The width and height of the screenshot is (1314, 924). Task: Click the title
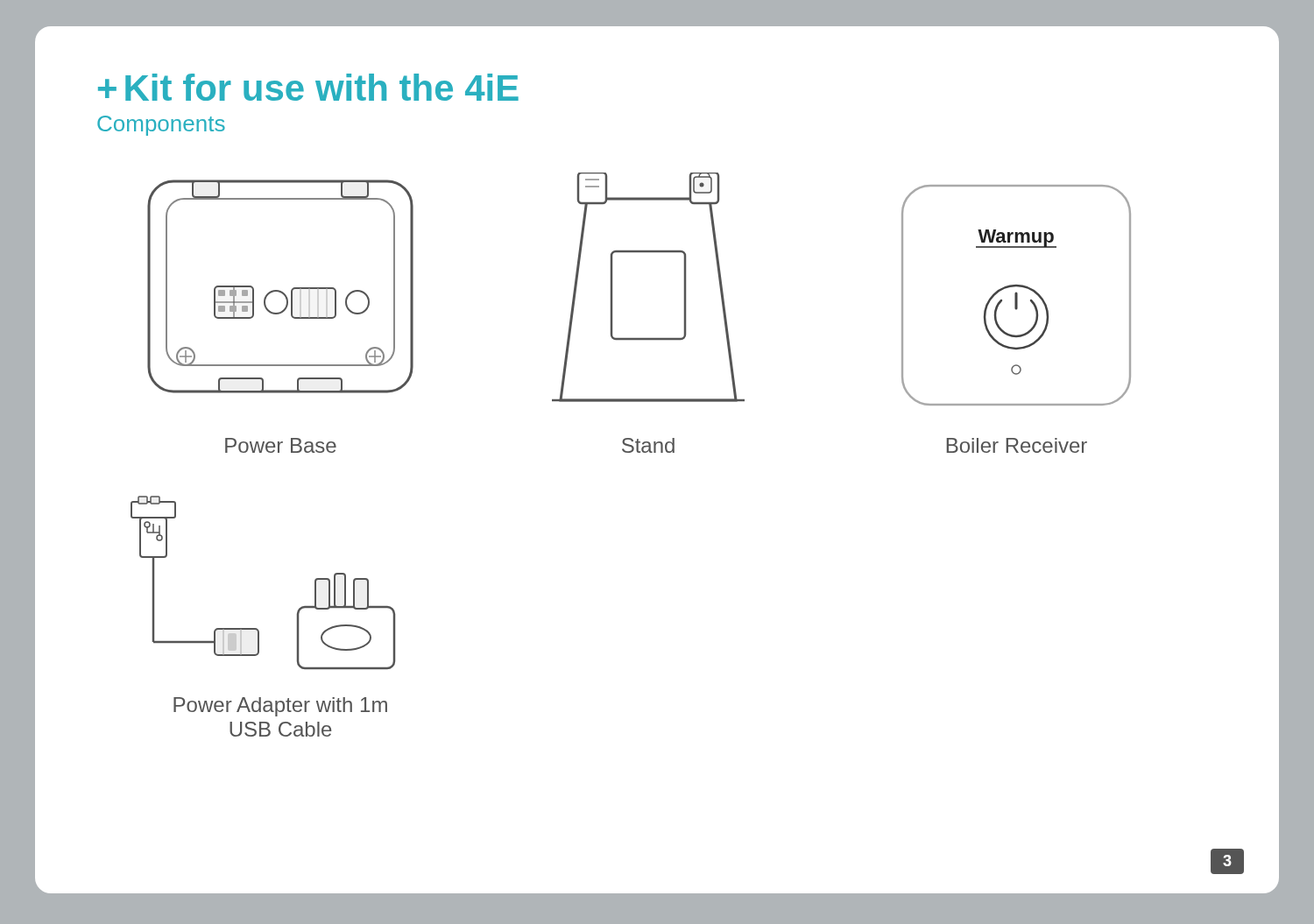tap(308, 88)
